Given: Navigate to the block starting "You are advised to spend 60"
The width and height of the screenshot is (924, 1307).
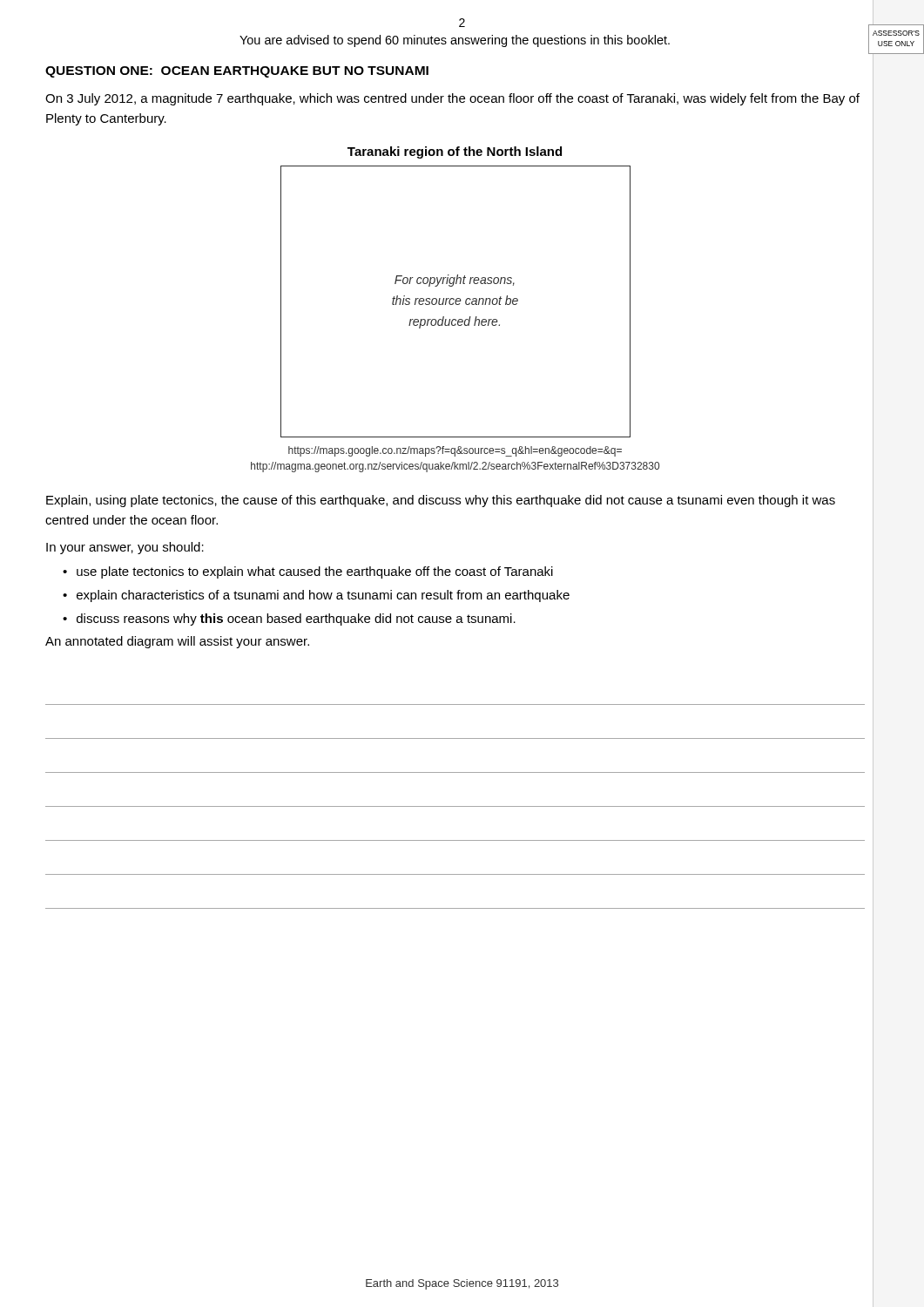Looking at the screenshot, I should [x=455, y=40].
